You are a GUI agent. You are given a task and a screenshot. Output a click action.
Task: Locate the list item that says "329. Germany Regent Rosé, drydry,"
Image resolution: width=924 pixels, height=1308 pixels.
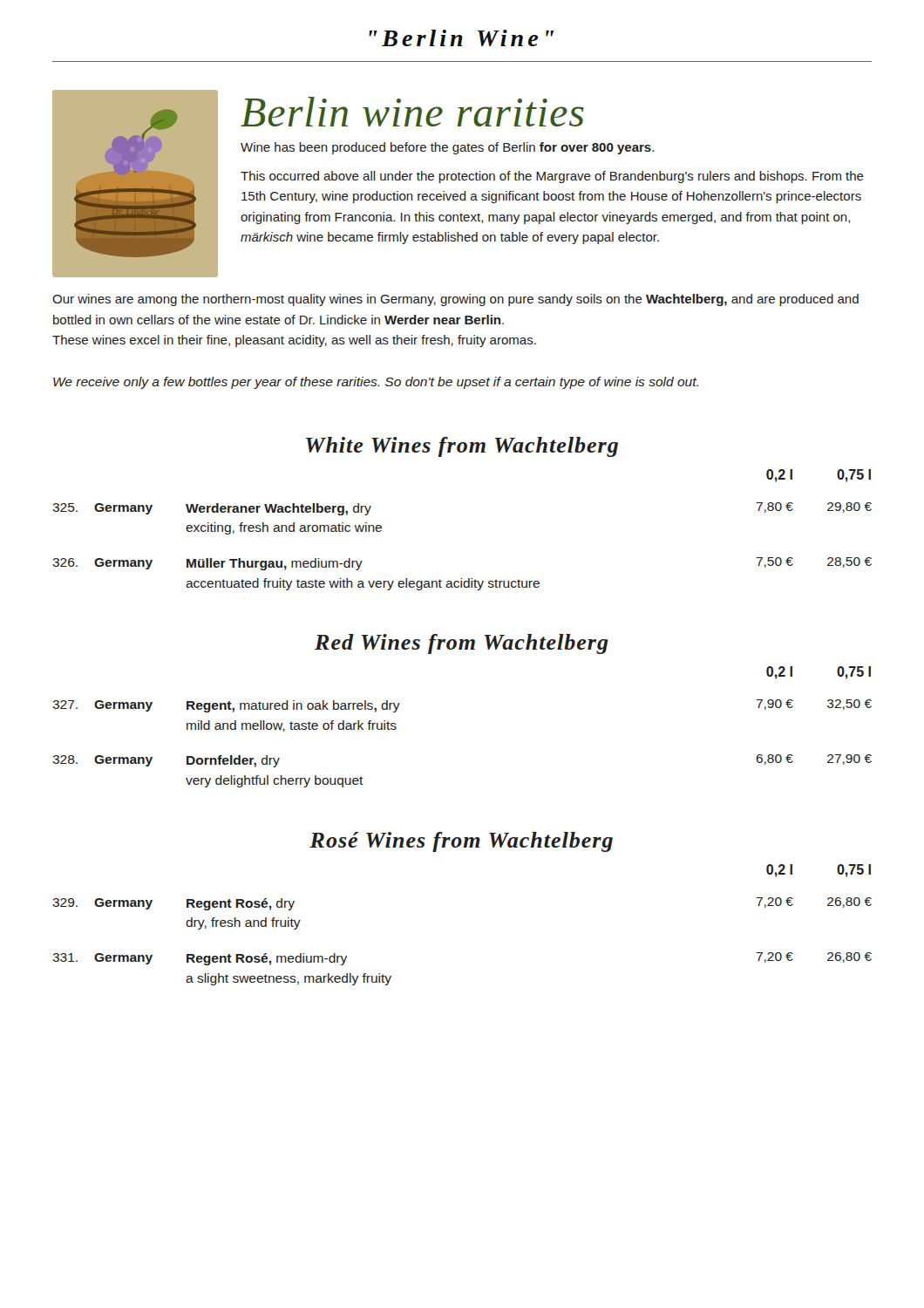pyautogui.click(x=120, y=904)
